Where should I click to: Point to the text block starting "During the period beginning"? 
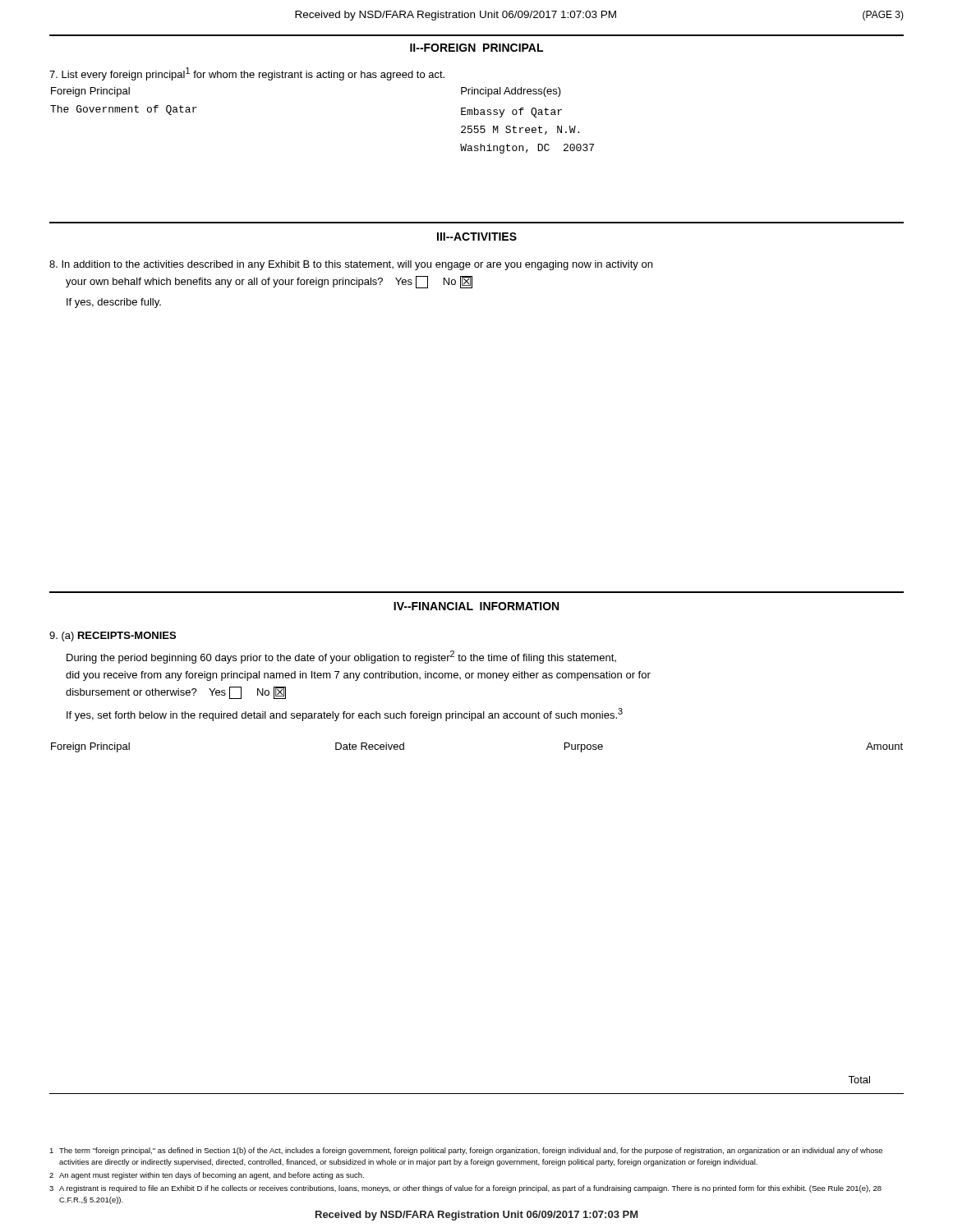tap(485, 674)
